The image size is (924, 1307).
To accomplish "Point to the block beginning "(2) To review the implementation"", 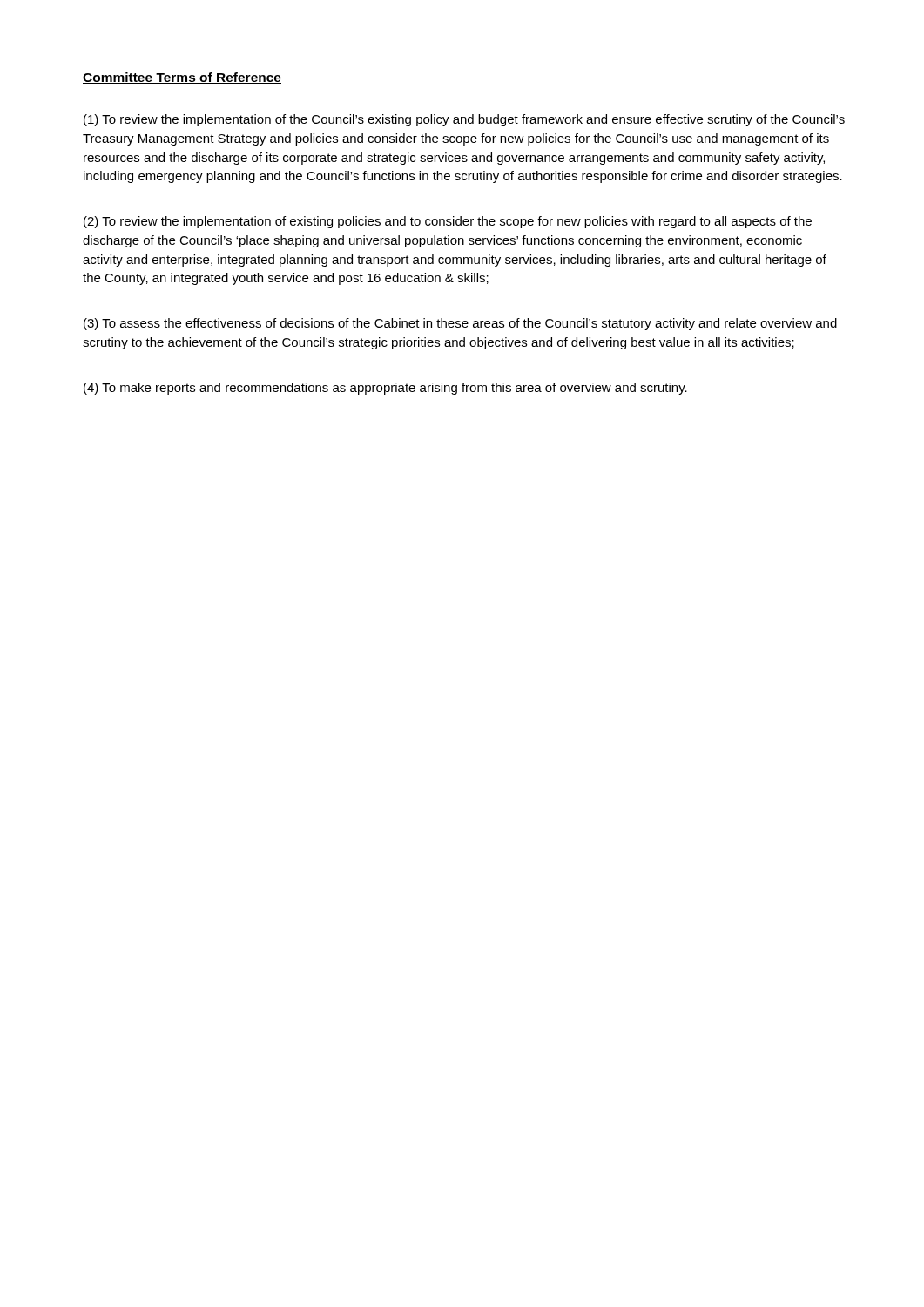I will click(x=454, y=249).
